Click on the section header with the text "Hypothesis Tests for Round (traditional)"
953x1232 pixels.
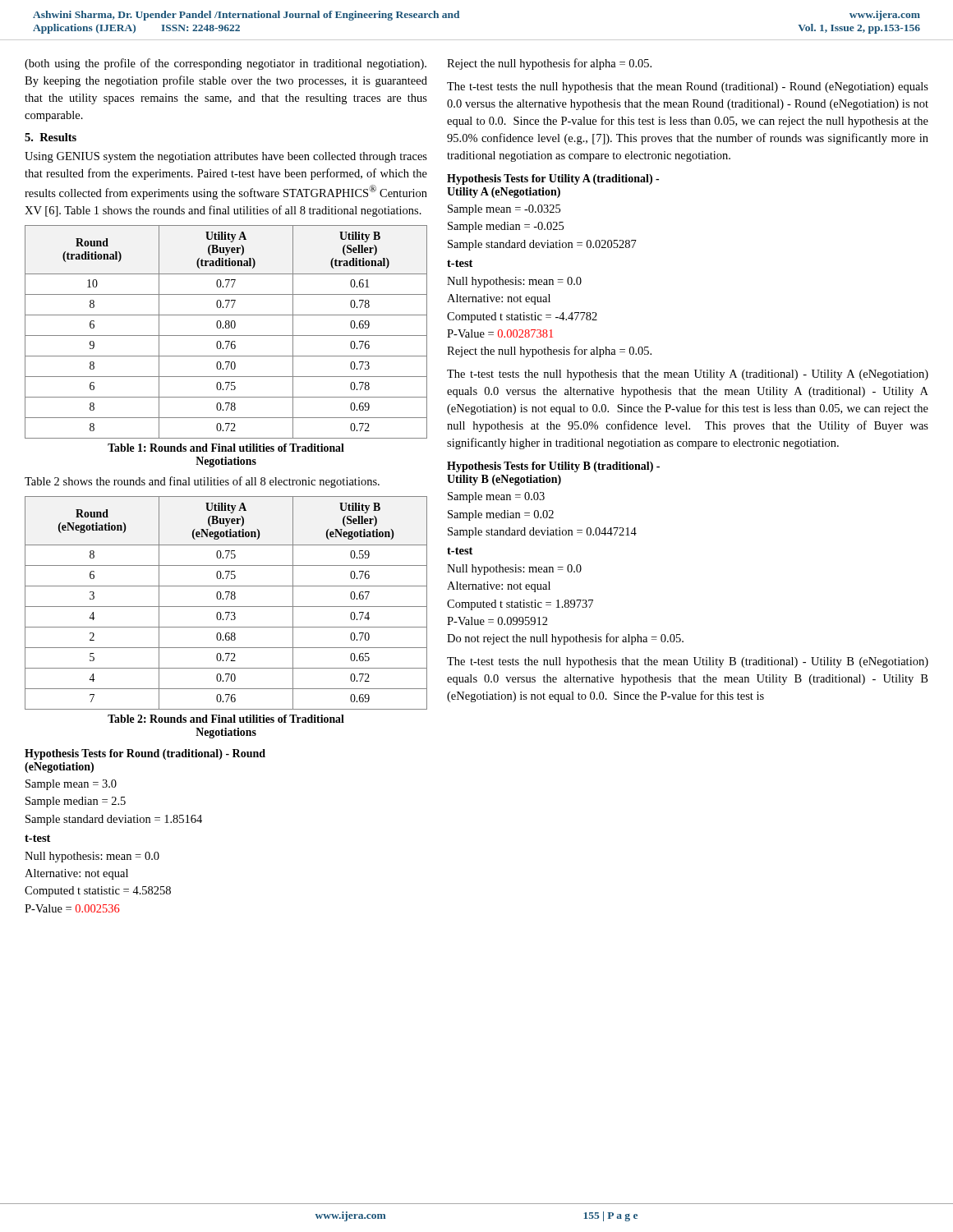click(145, 760)
